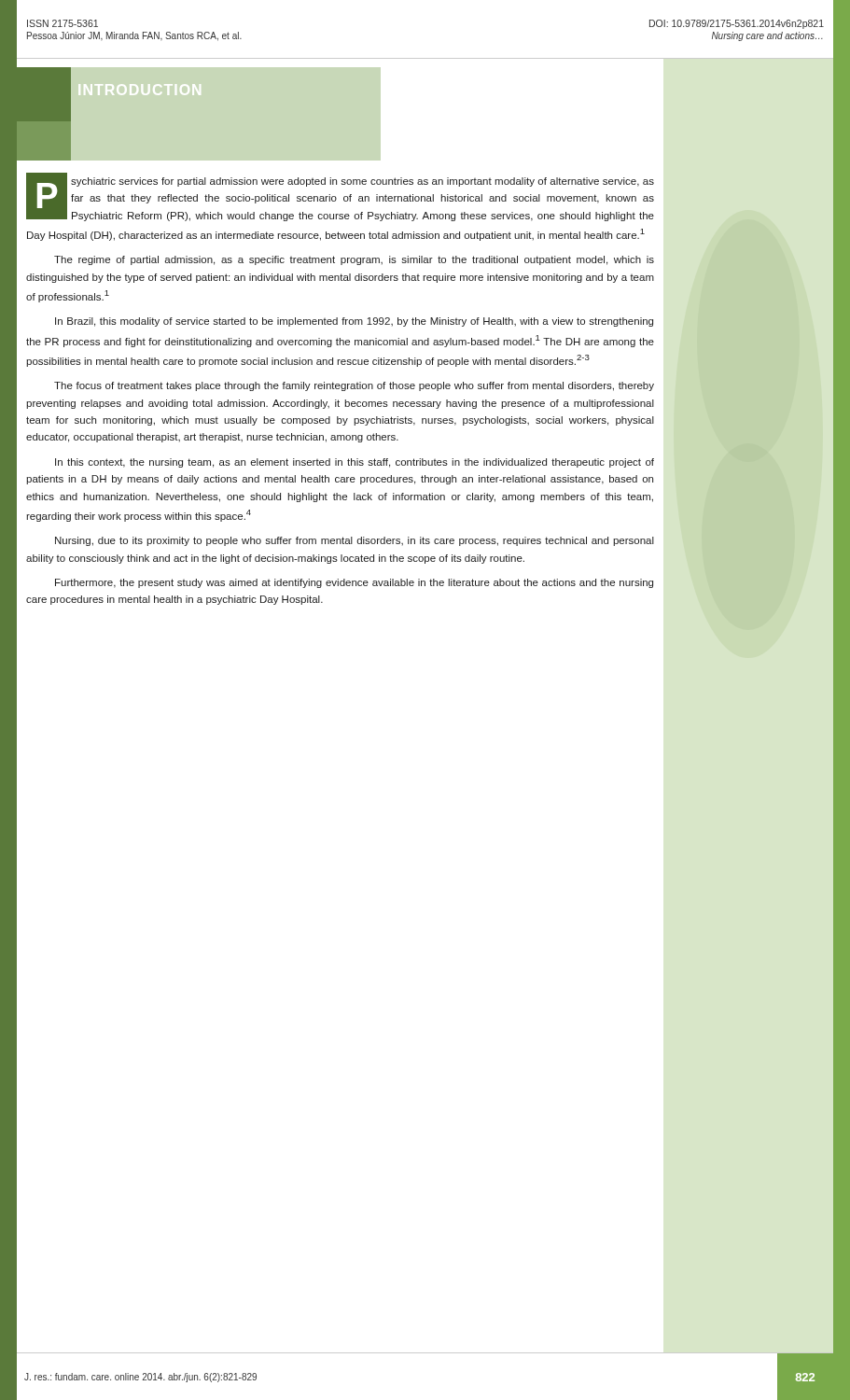Select the text block starting "In Brazil, this modality of"
850x1400 pixels.
(340, 341)
